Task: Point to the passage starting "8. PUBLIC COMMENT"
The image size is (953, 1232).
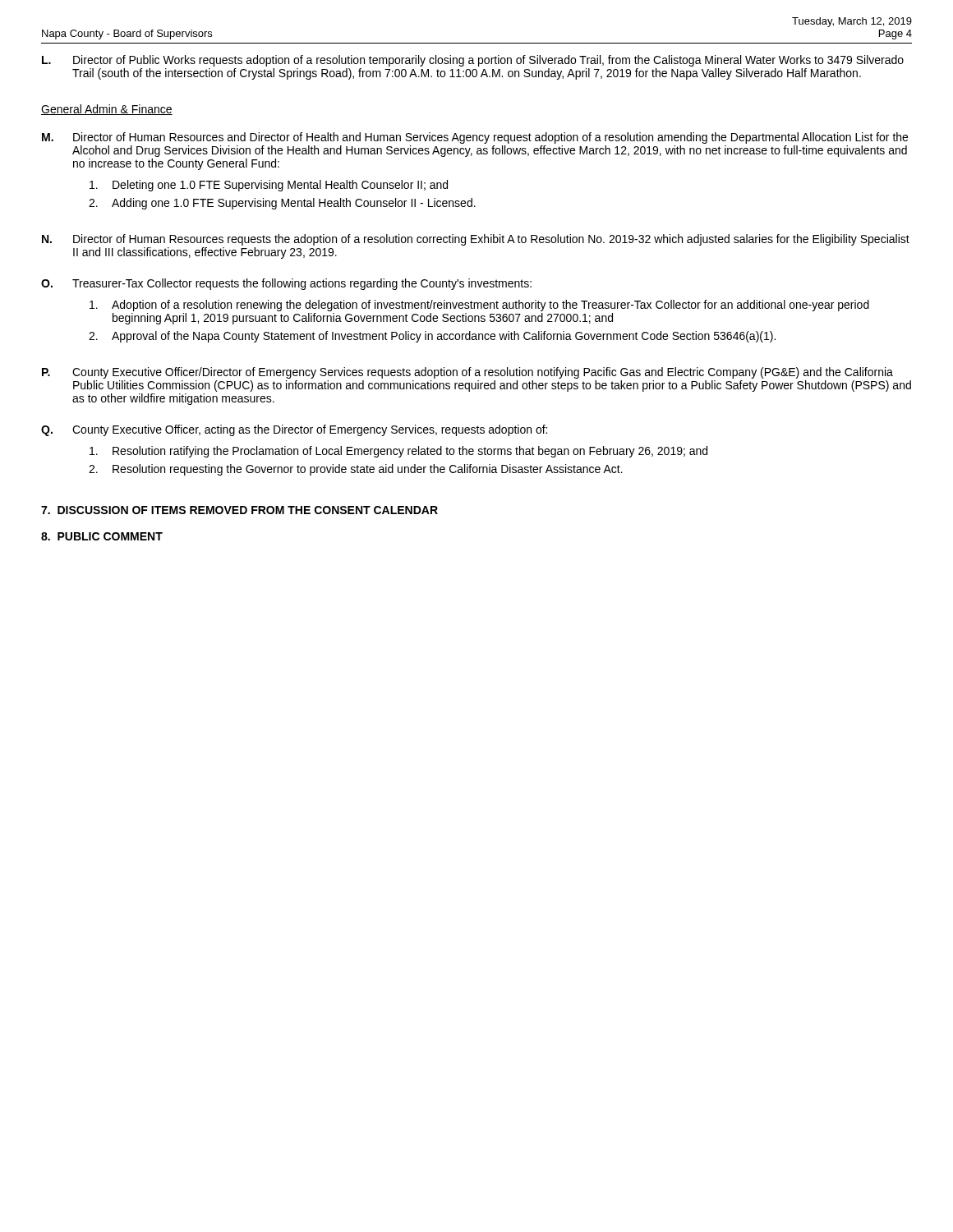Action: click(x=102, y=536)
